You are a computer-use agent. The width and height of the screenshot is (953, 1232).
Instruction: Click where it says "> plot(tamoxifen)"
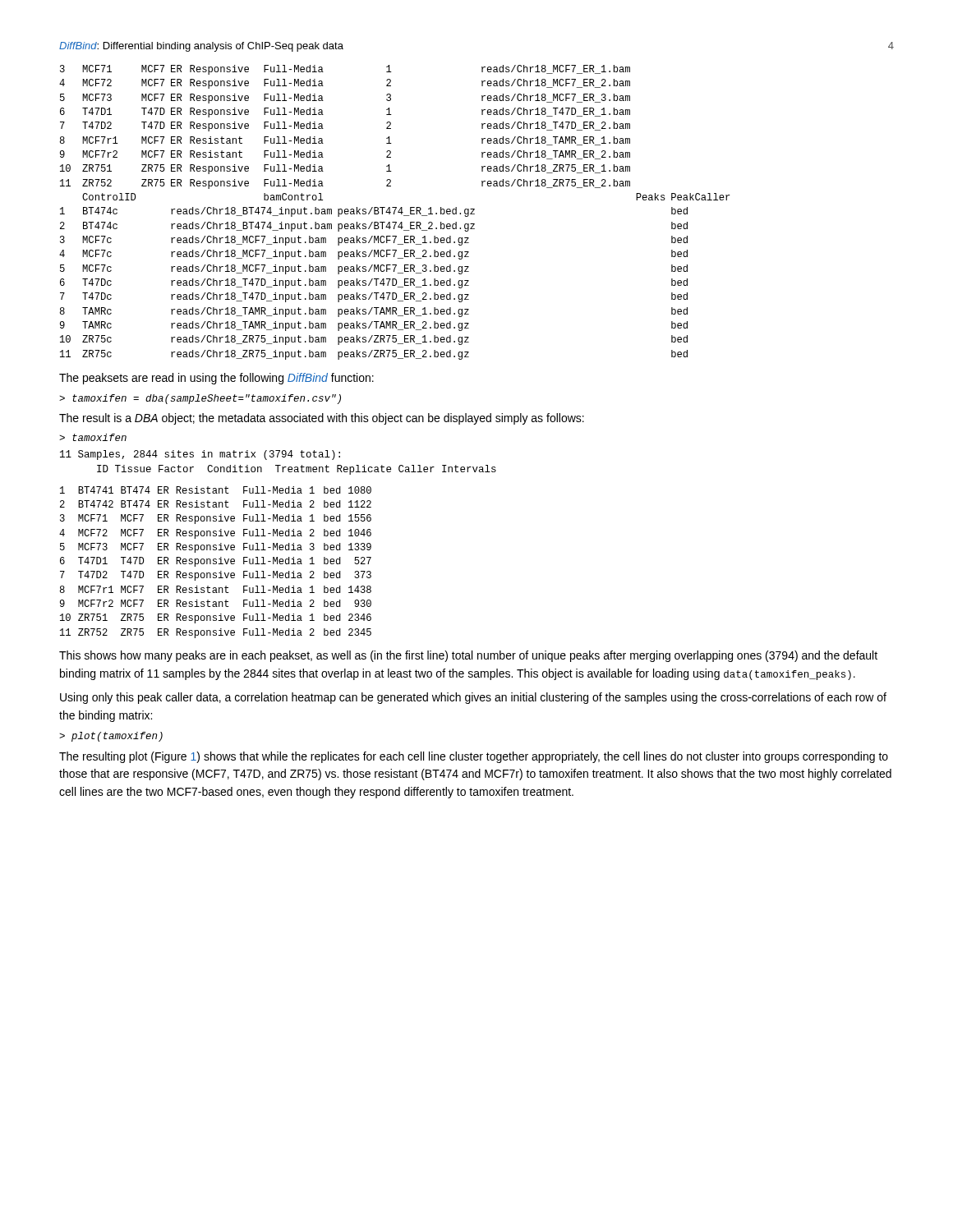click(112, 736)
